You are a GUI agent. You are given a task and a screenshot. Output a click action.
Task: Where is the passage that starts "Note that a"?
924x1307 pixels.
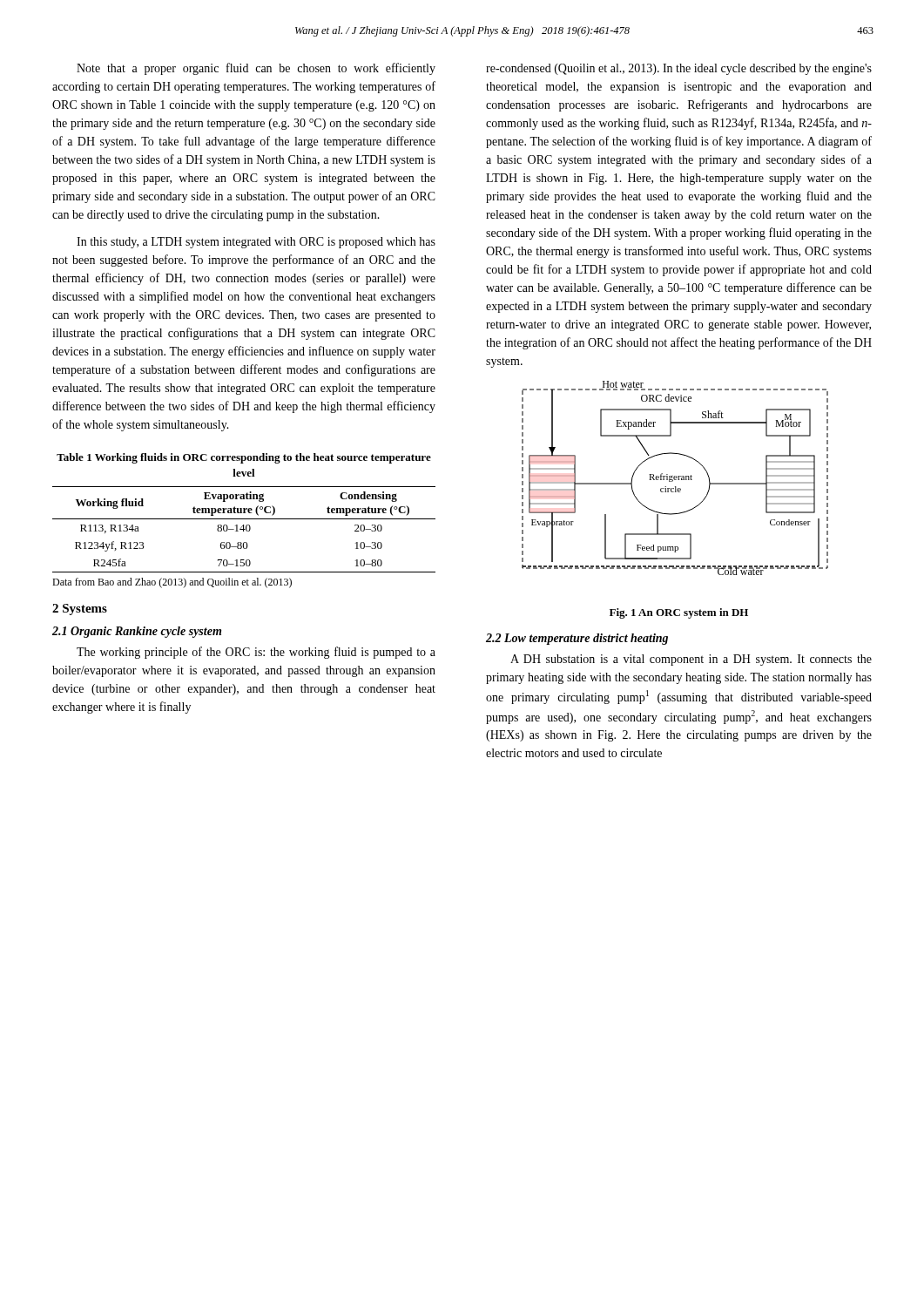pyautogui.click(x=244, y=142)
